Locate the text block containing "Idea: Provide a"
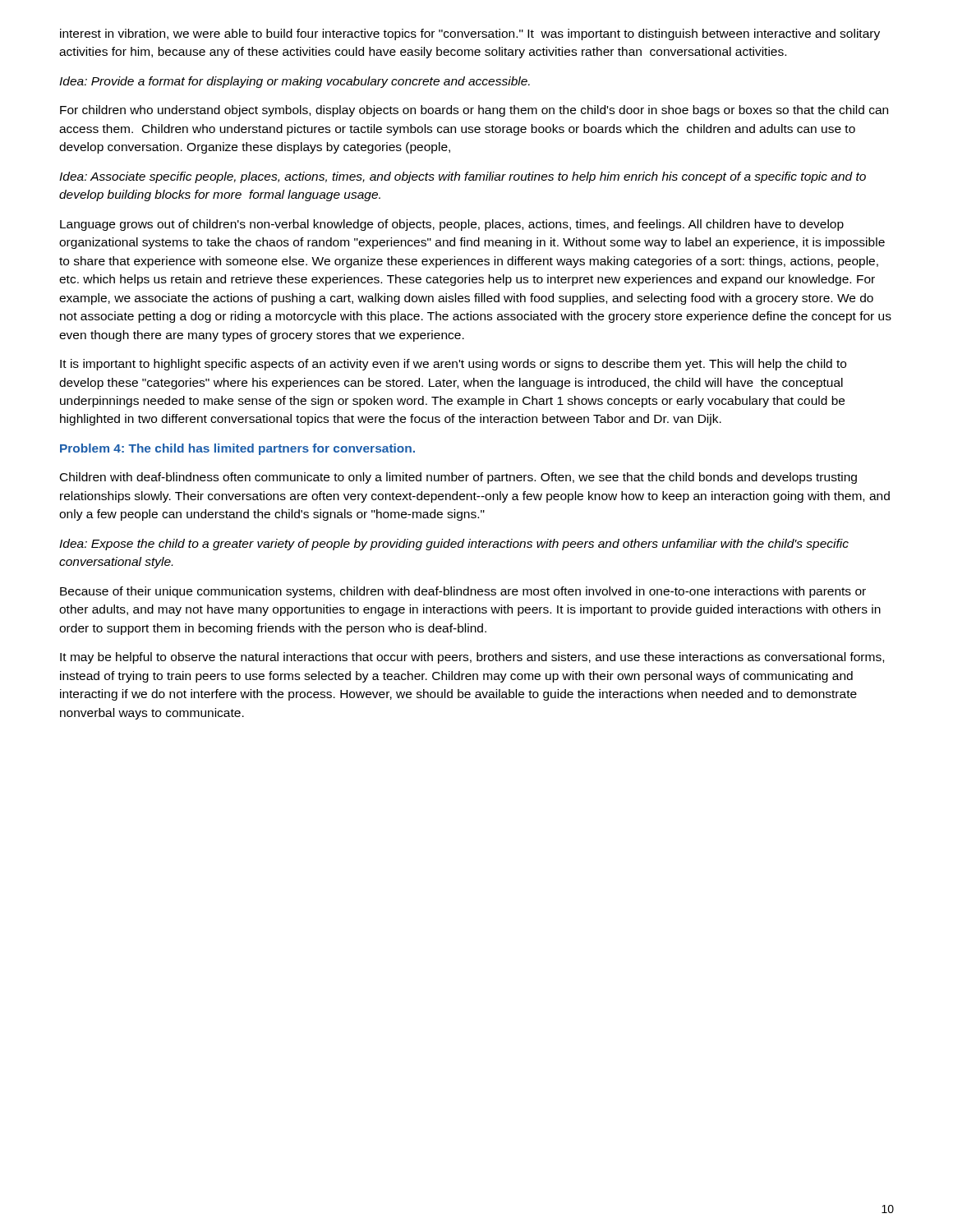 pyautogui.click(x=295, y=81)
